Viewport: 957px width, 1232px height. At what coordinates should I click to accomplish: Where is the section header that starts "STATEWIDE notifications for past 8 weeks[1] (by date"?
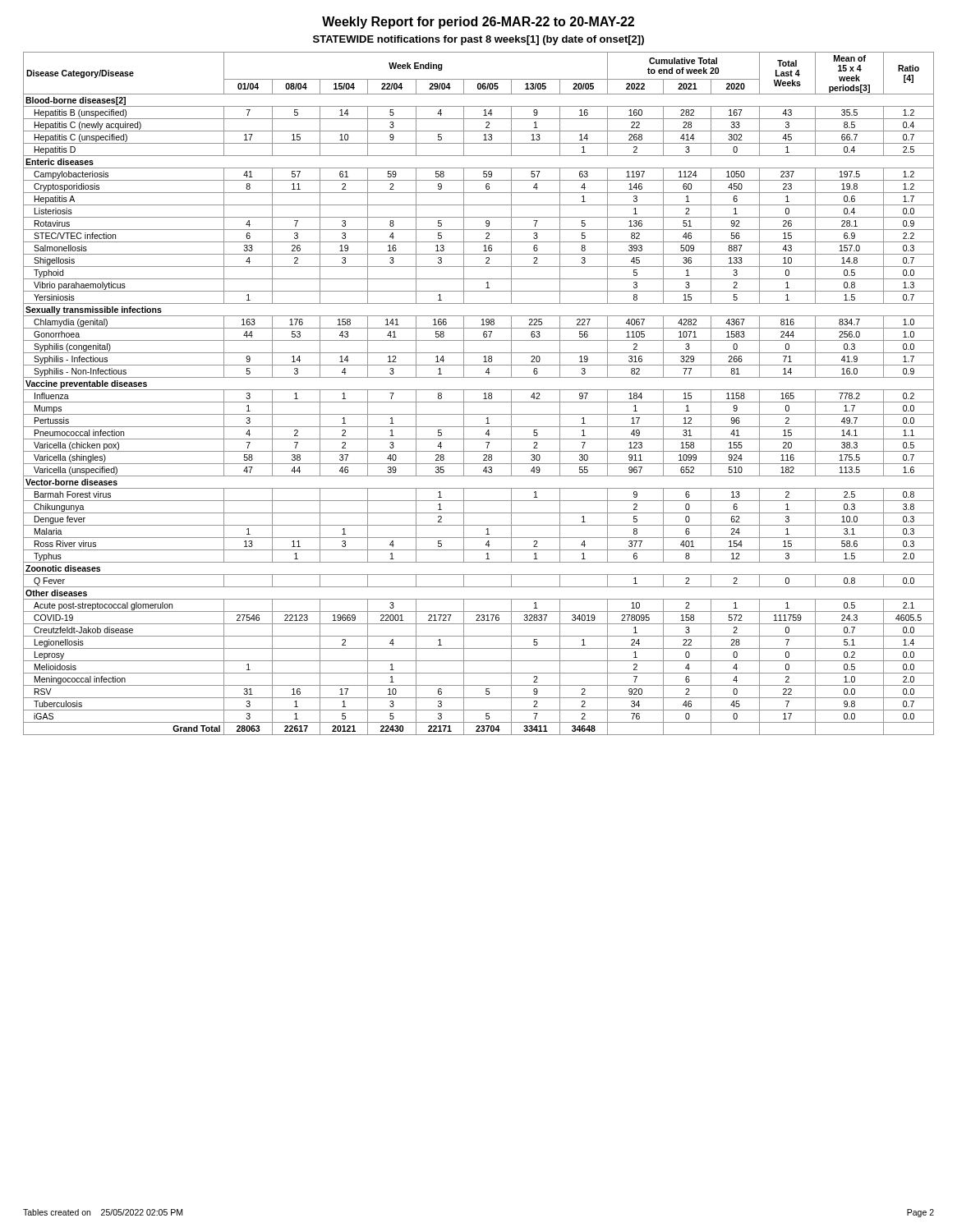tap(478, 39)
